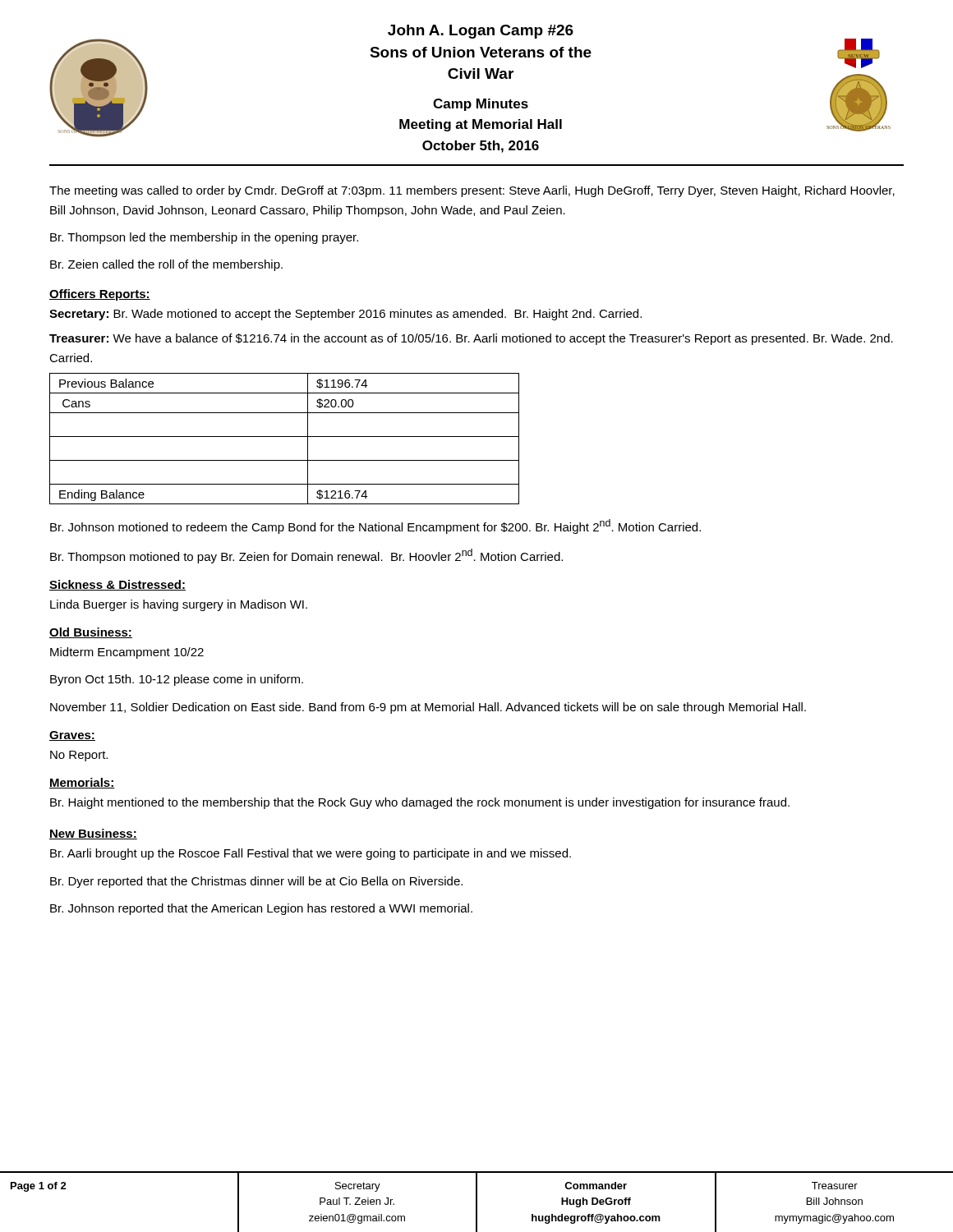Image resolution: width=953 pixels, height=1232 pixels.
Task: Select the table that reads "Ending Balance"
Action: [476, 439]
